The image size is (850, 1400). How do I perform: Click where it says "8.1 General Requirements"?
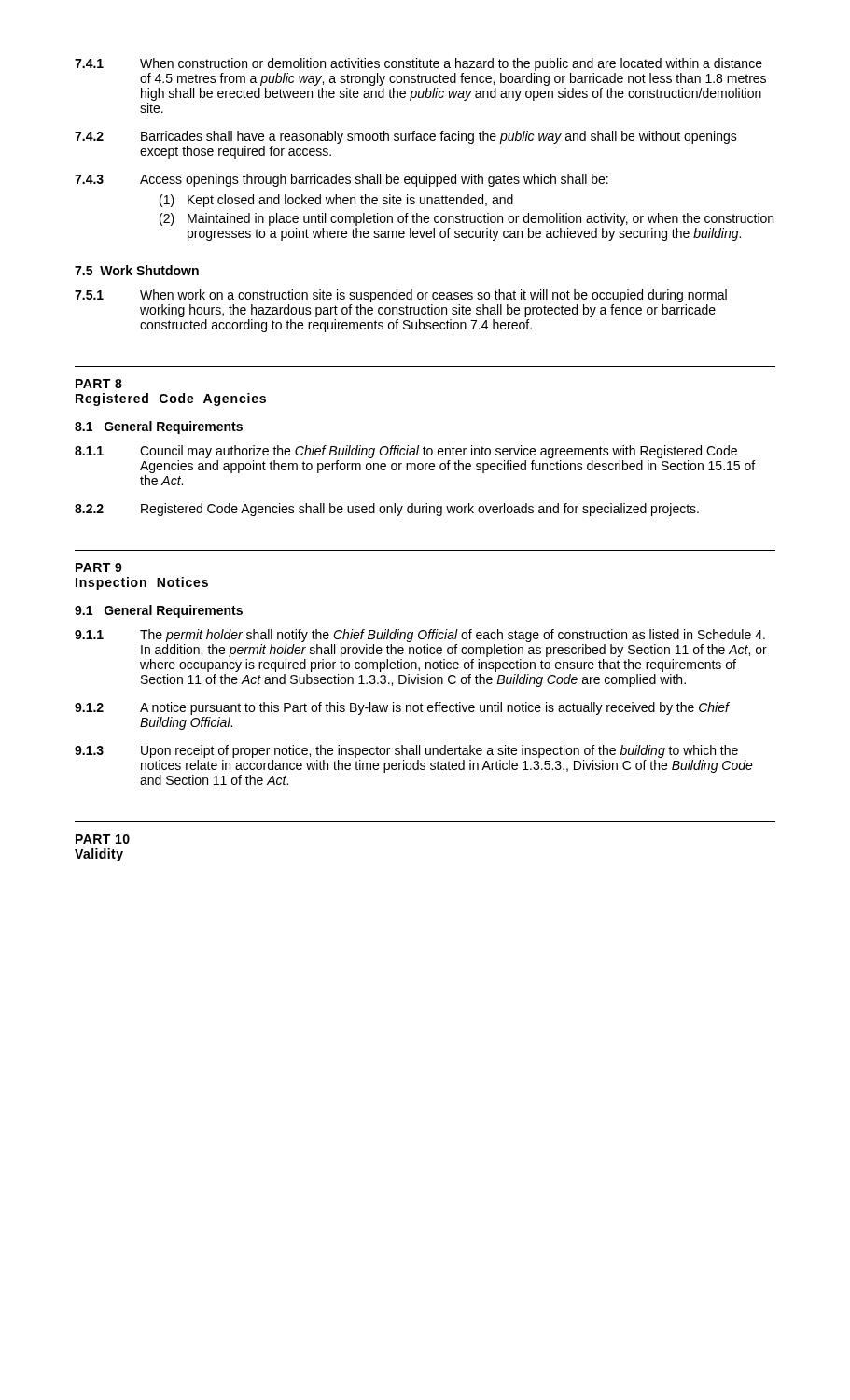pyautogui.click(x=159, y=427)
